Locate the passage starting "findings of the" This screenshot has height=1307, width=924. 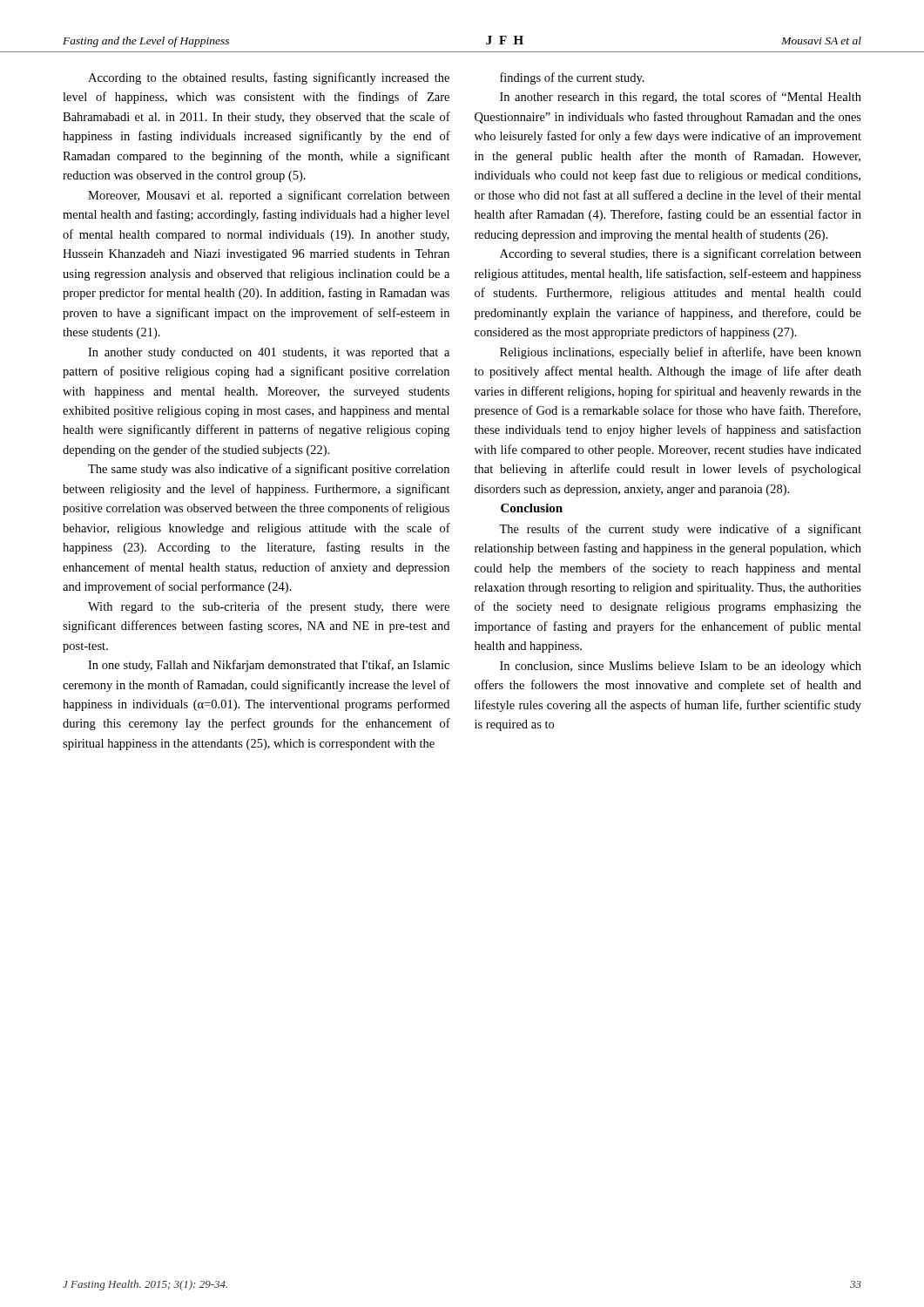(x=572, y=78)
